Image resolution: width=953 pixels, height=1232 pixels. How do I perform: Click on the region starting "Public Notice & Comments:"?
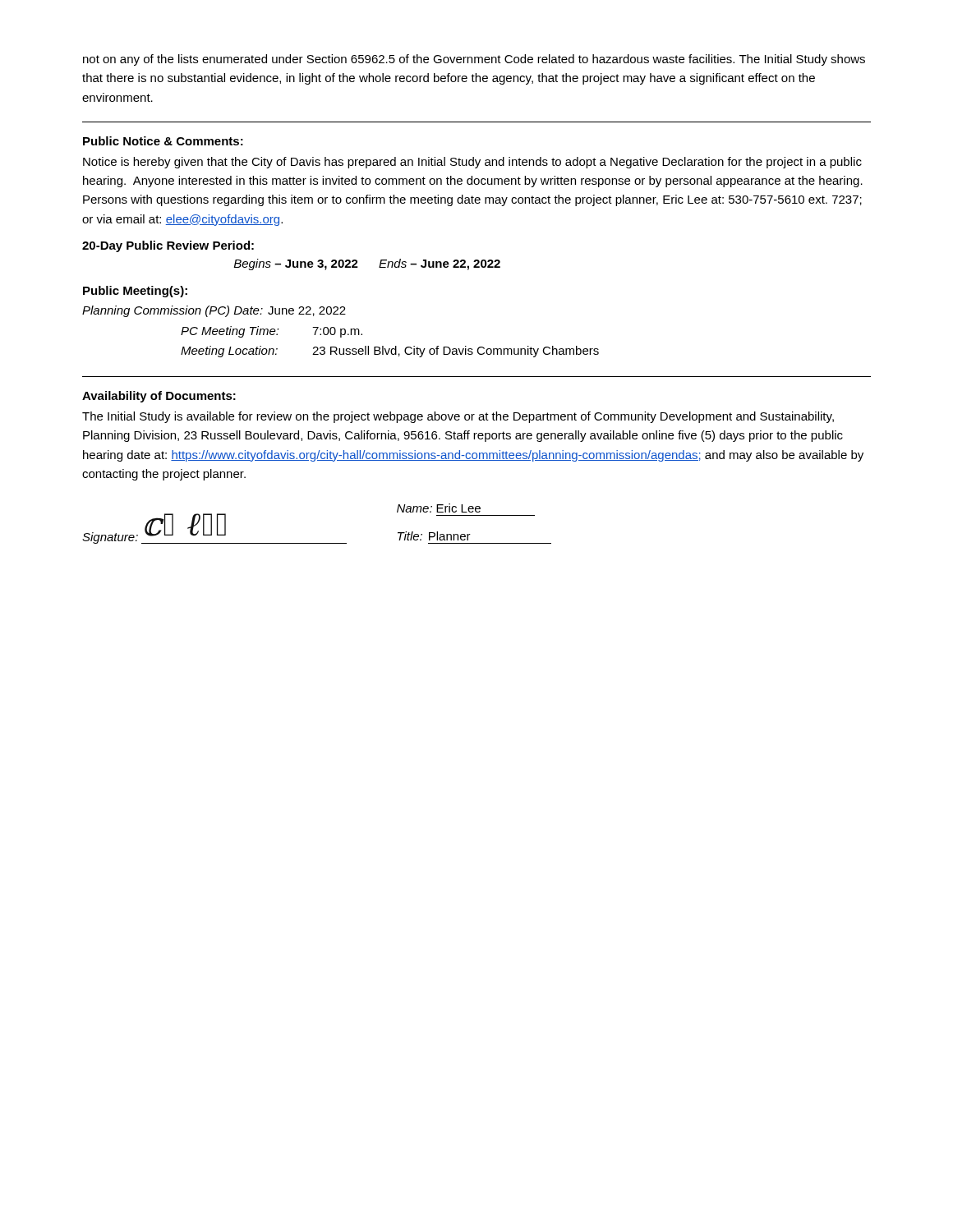pyautogui.click(x=163, y=141)
